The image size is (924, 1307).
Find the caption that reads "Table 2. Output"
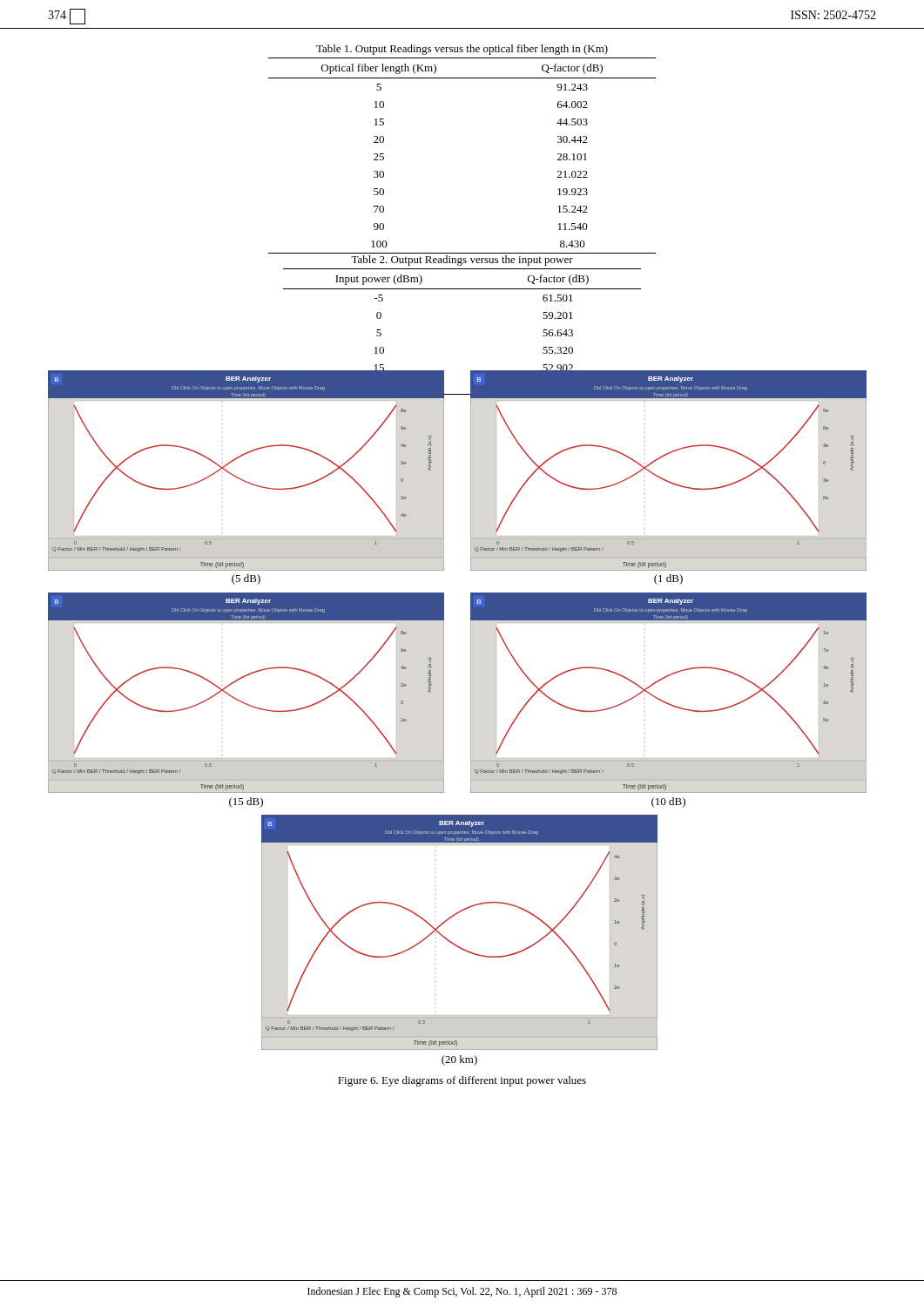tap(462, 259)
